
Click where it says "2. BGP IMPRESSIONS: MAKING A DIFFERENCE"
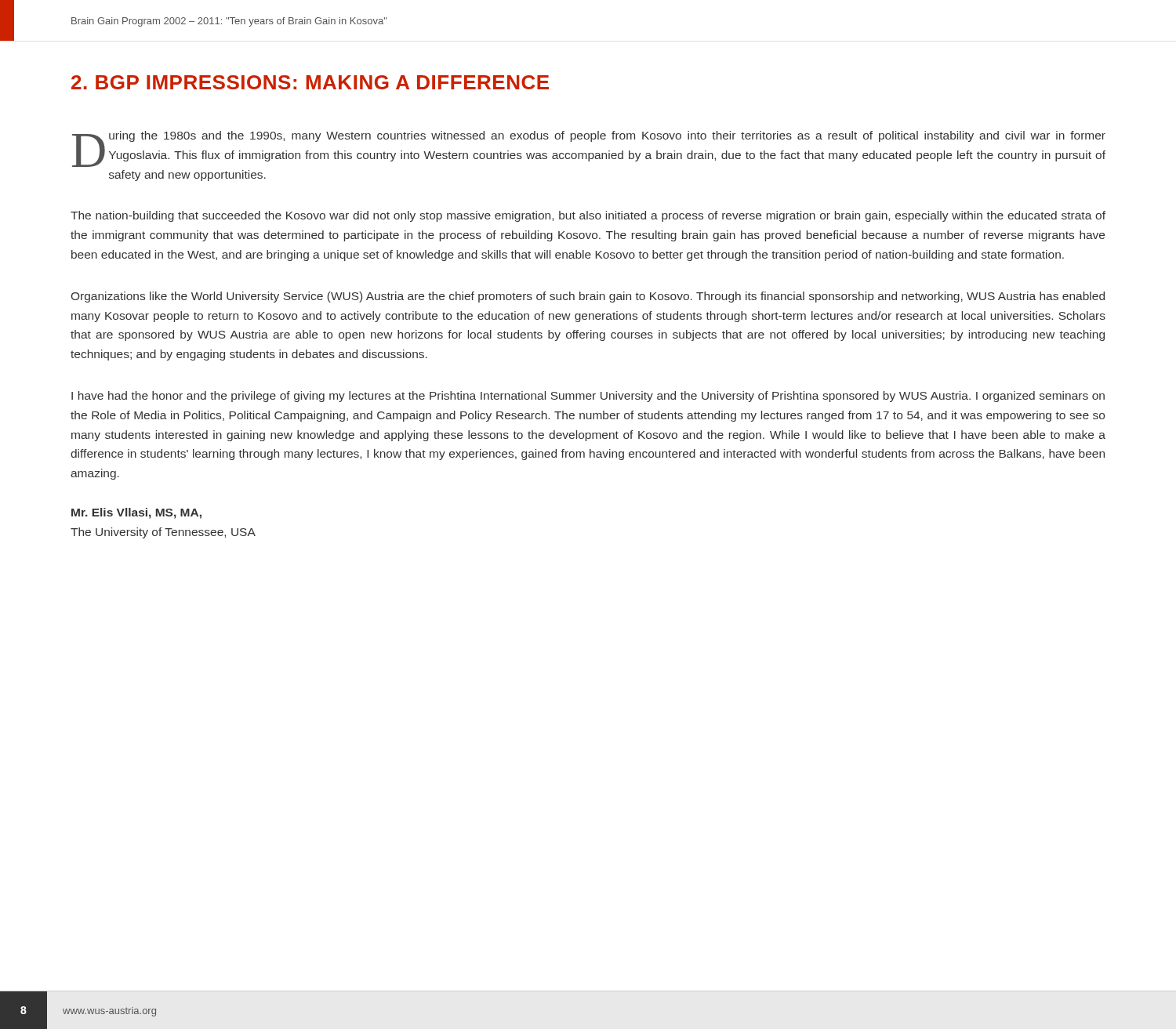tap(310, 82)
